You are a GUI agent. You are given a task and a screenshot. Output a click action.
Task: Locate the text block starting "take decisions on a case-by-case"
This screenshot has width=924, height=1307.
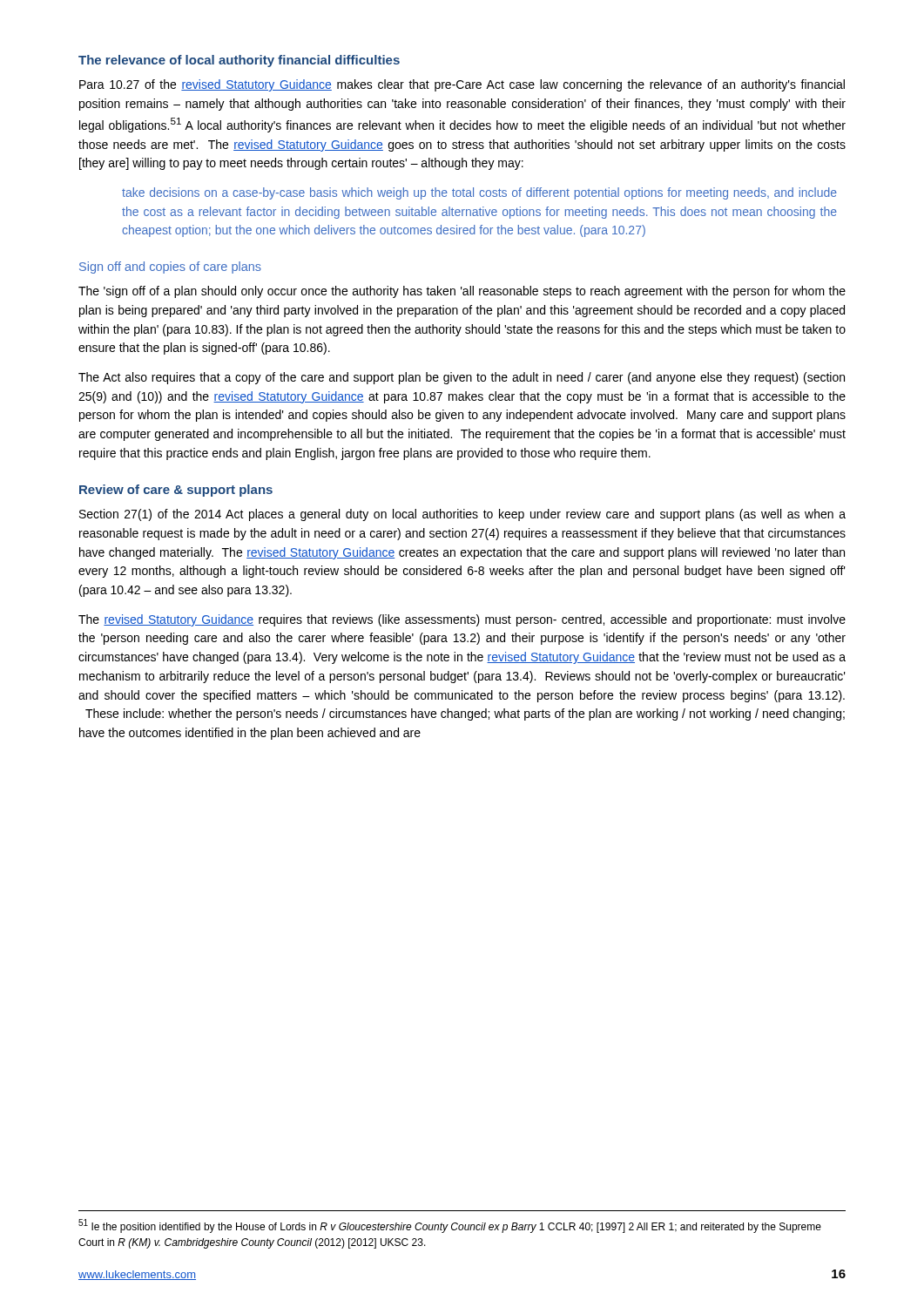tap(479, 212)
